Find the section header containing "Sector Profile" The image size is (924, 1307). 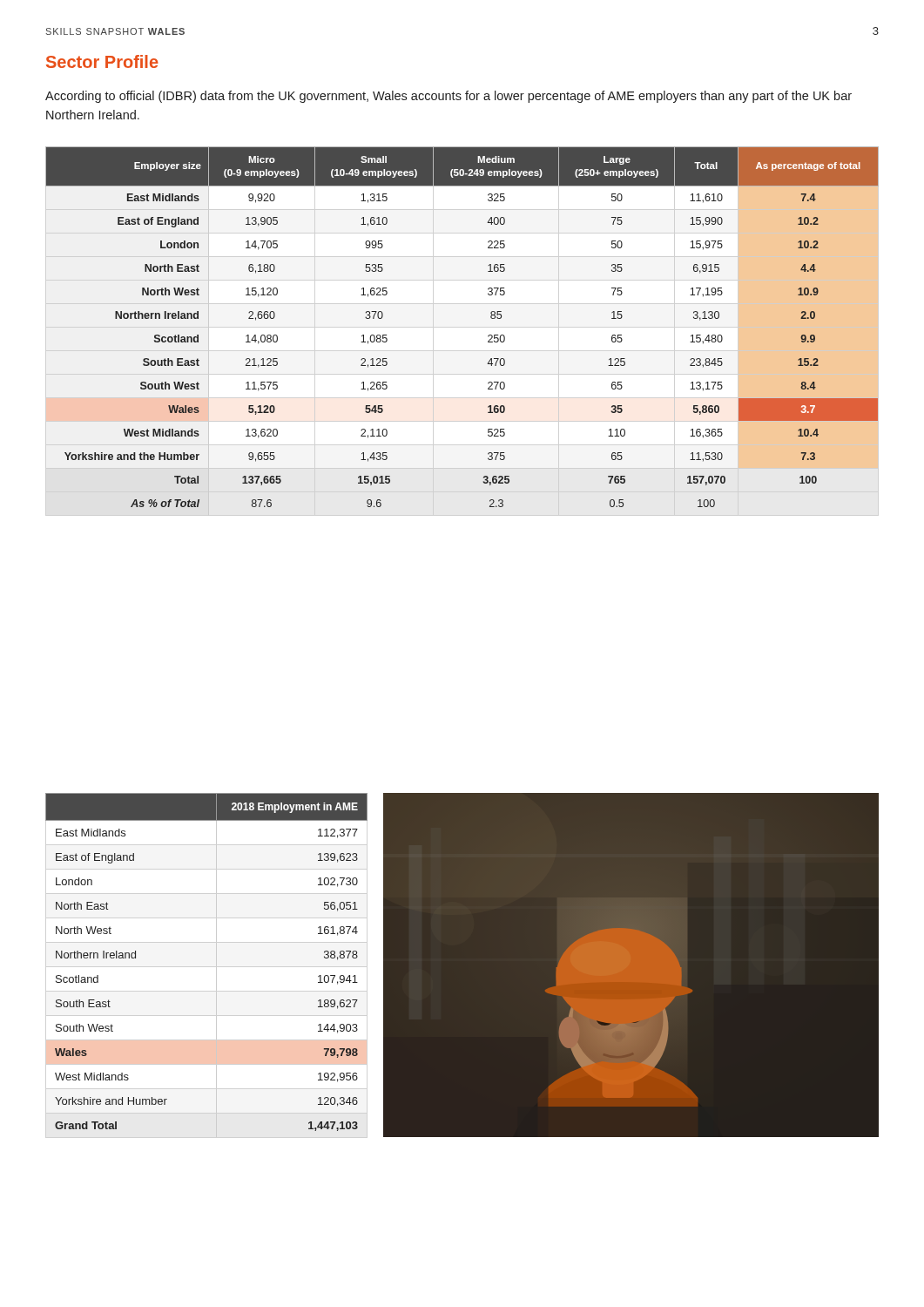click(x=102, y=62)
